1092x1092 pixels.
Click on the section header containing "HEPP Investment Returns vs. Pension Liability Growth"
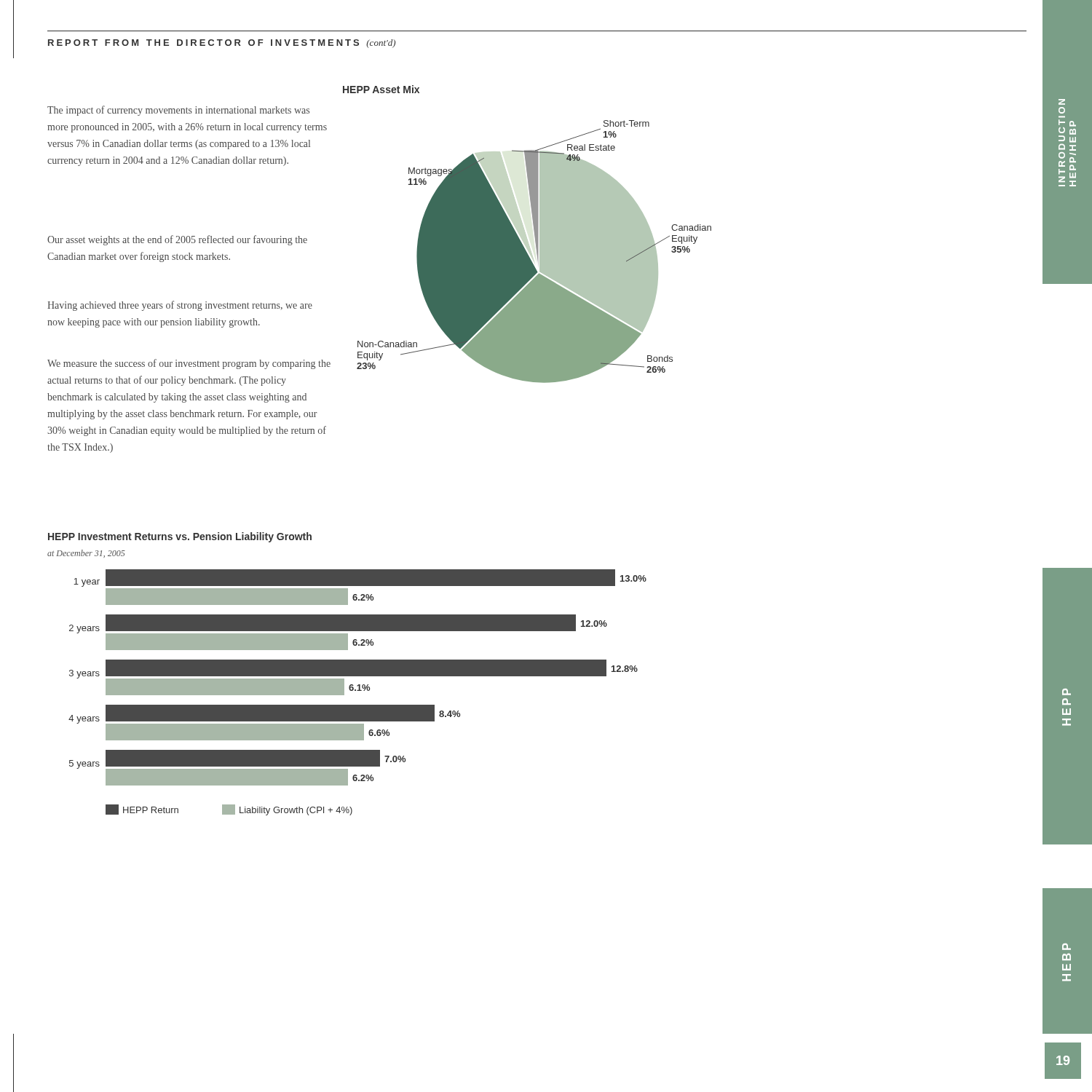[180, 537]
